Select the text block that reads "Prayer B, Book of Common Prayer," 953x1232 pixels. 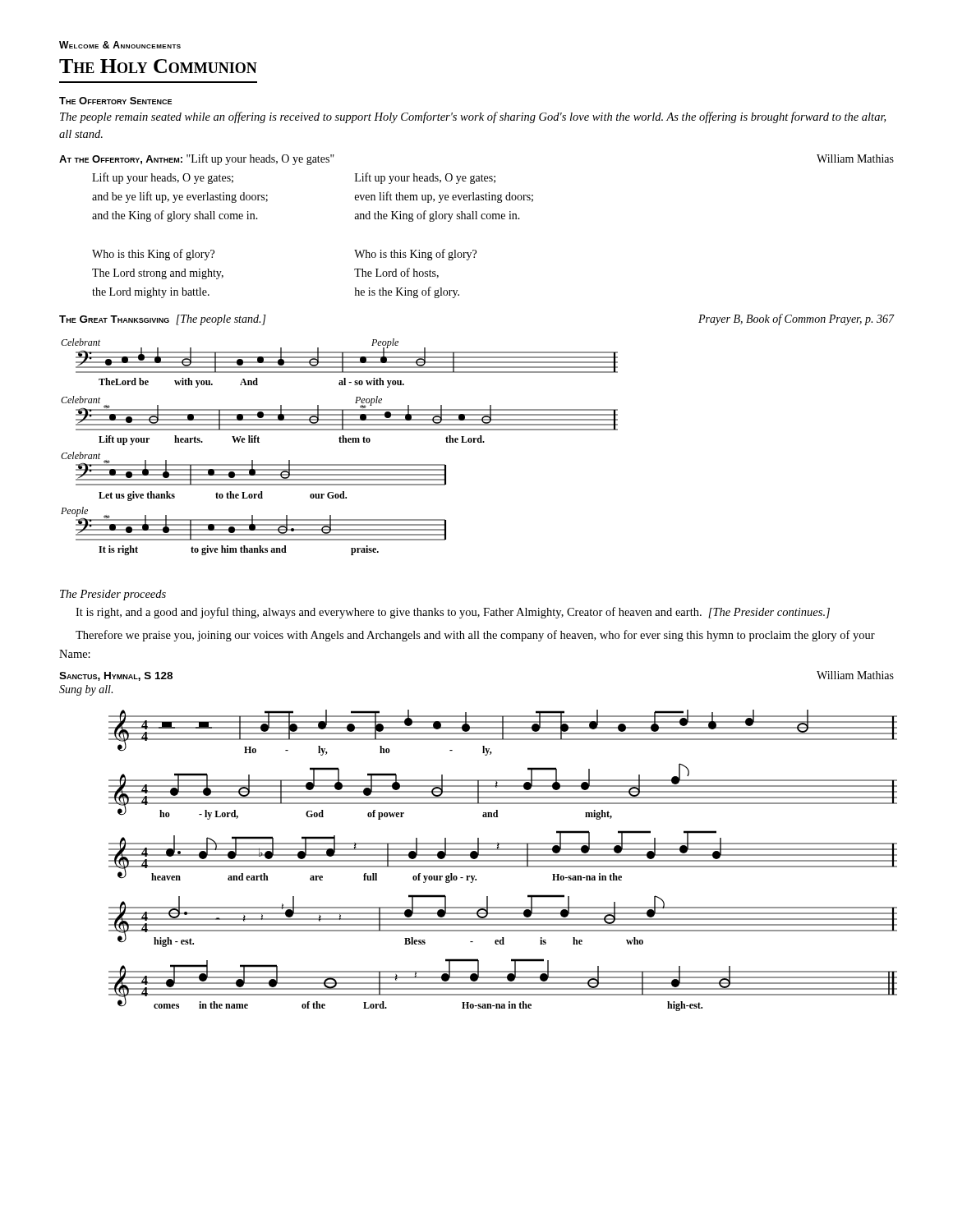(x=796, y=319)
